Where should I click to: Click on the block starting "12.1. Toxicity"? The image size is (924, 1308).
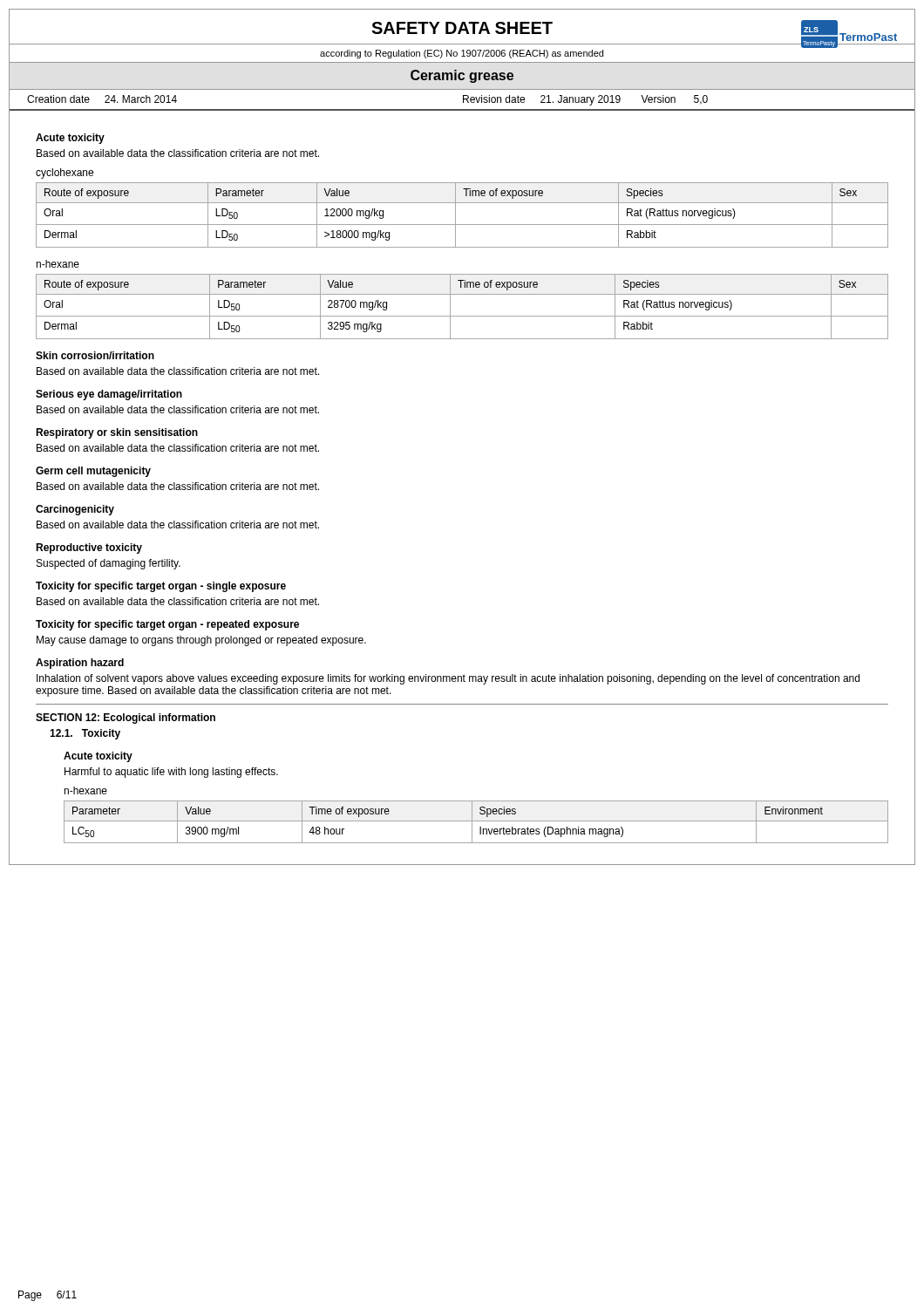[85, 733]
